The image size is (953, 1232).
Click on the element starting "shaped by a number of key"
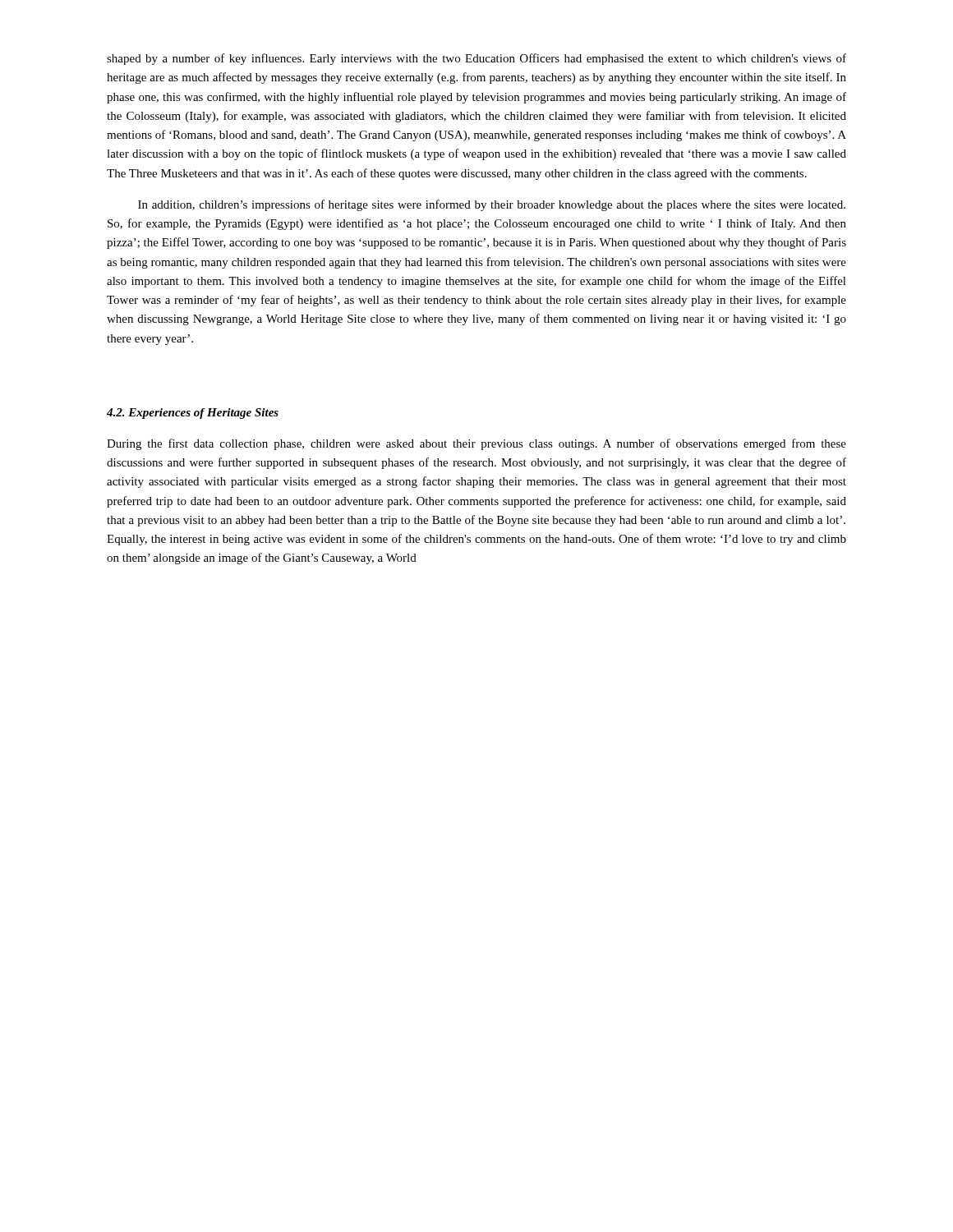[476, 199]
